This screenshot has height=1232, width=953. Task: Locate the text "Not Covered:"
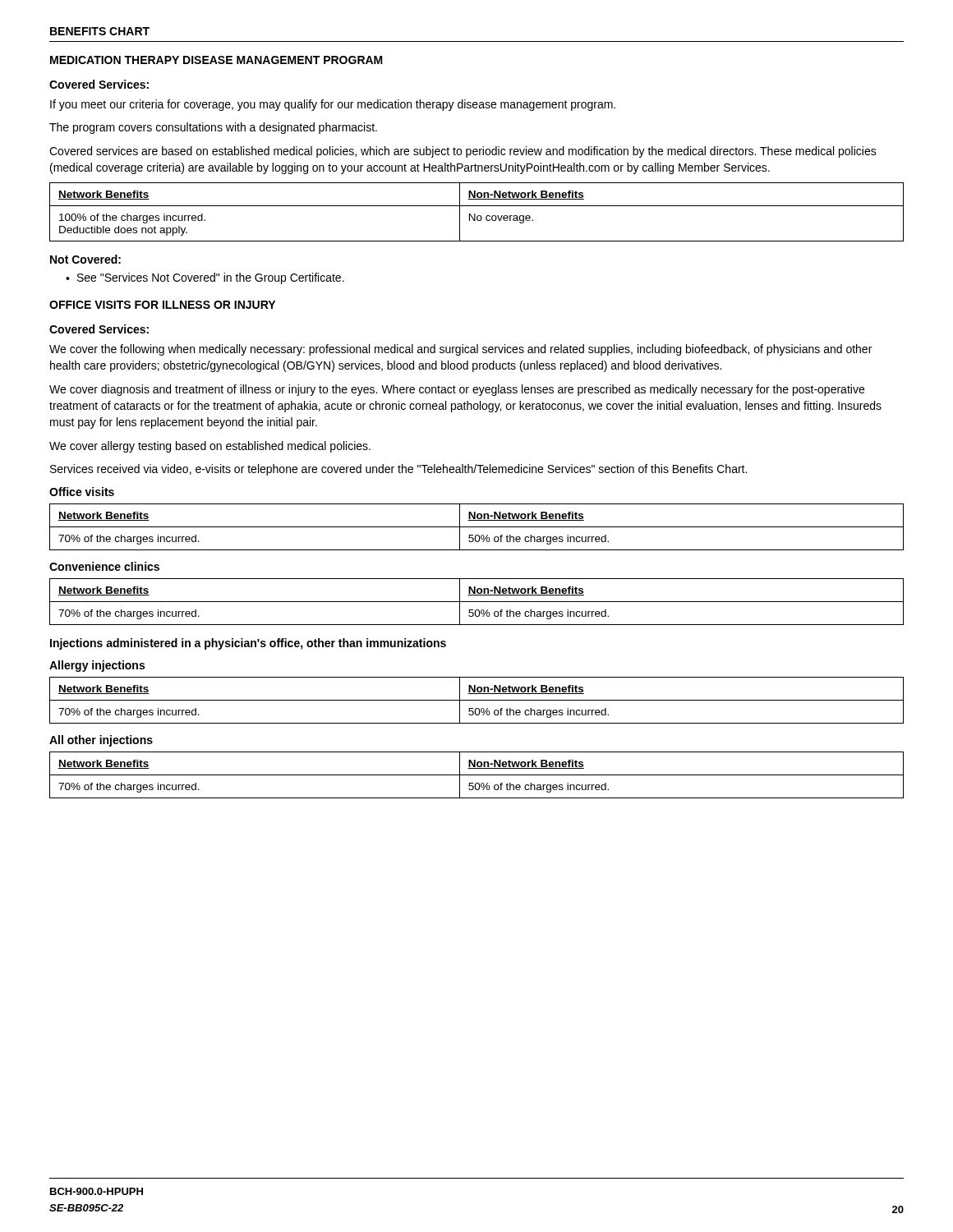[85, 260]
